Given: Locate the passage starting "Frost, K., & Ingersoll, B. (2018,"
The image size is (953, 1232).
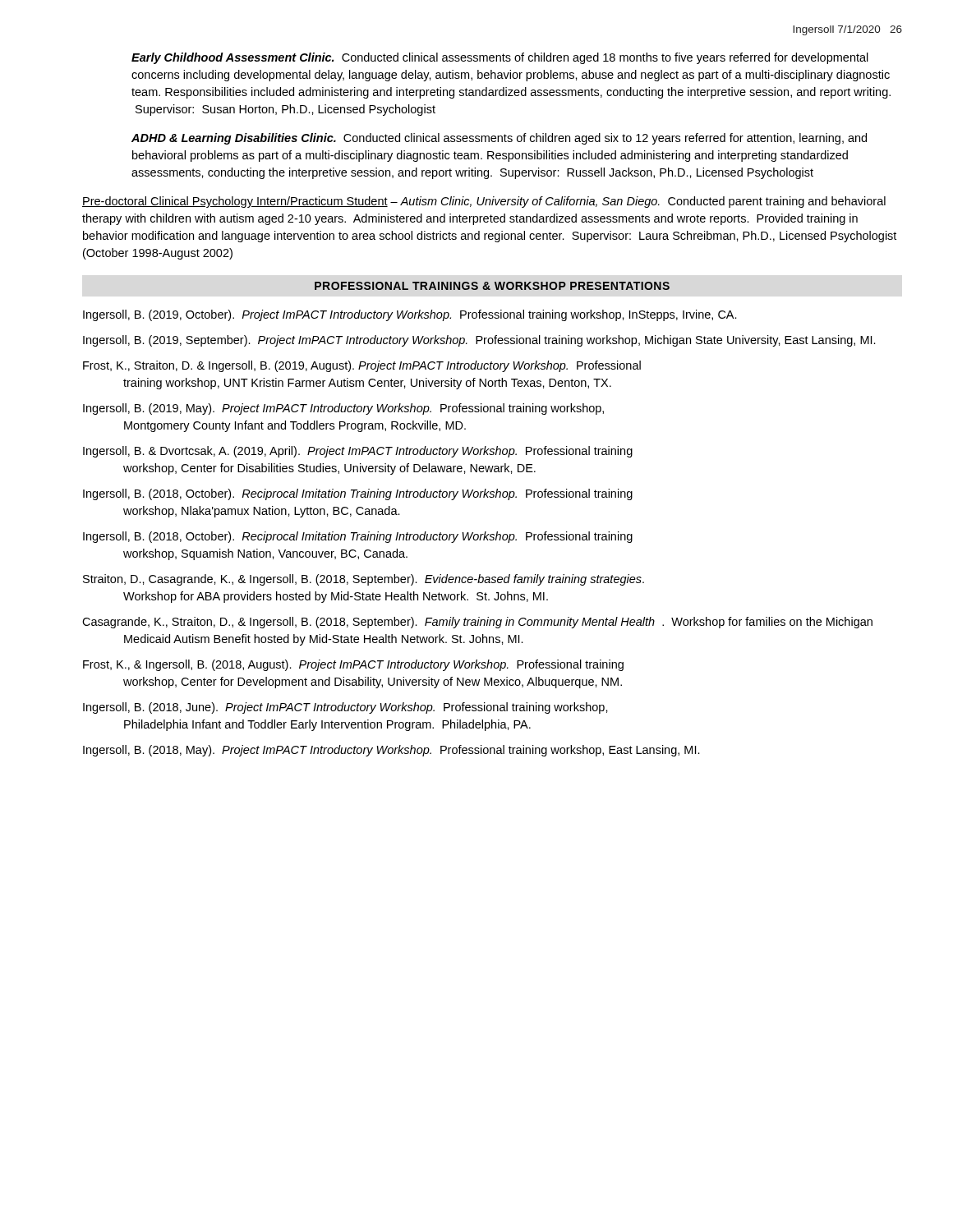Looking at the screenshot, I should (353, 675).
